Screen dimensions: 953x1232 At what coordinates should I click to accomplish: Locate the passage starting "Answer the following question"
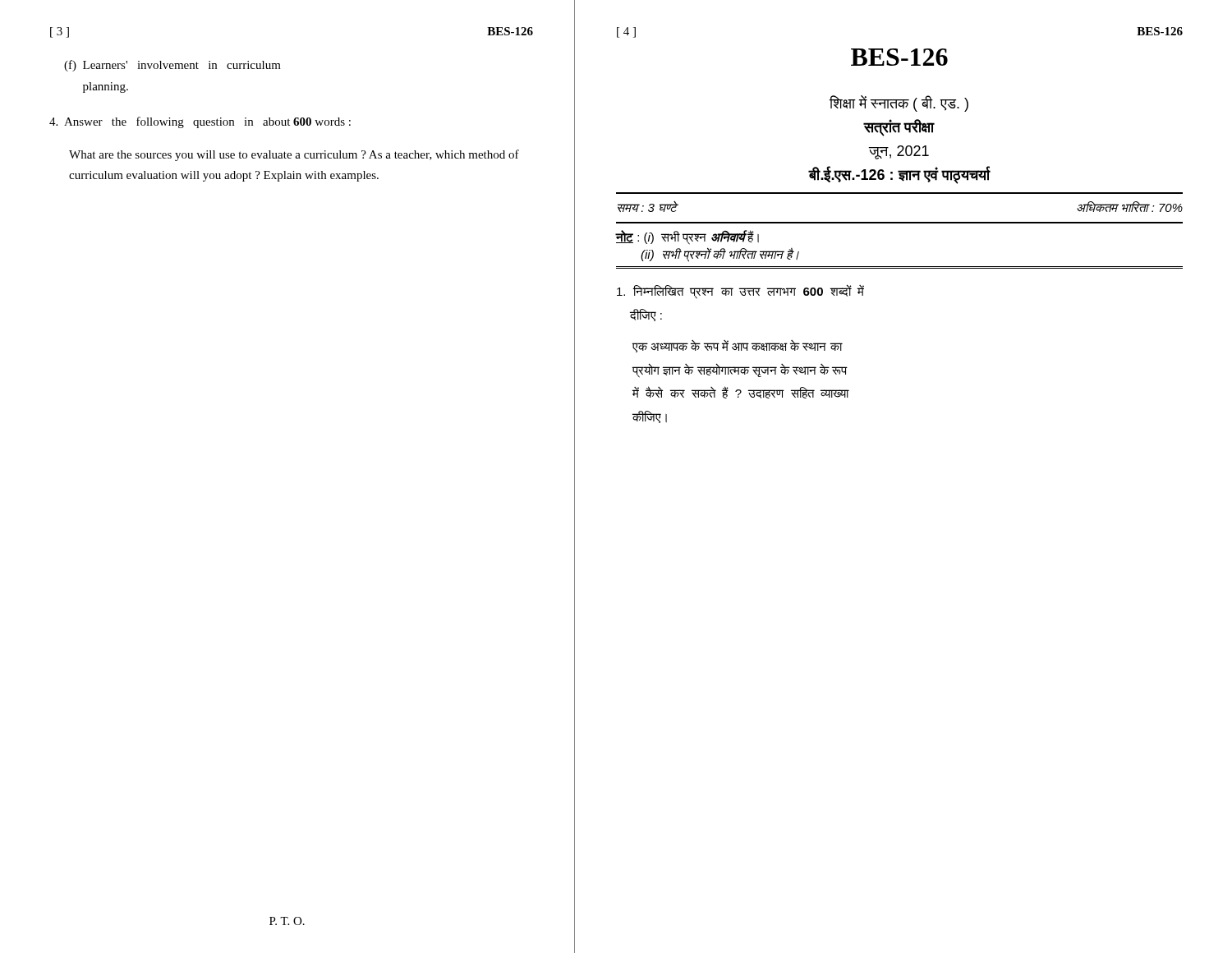point(200,122)
